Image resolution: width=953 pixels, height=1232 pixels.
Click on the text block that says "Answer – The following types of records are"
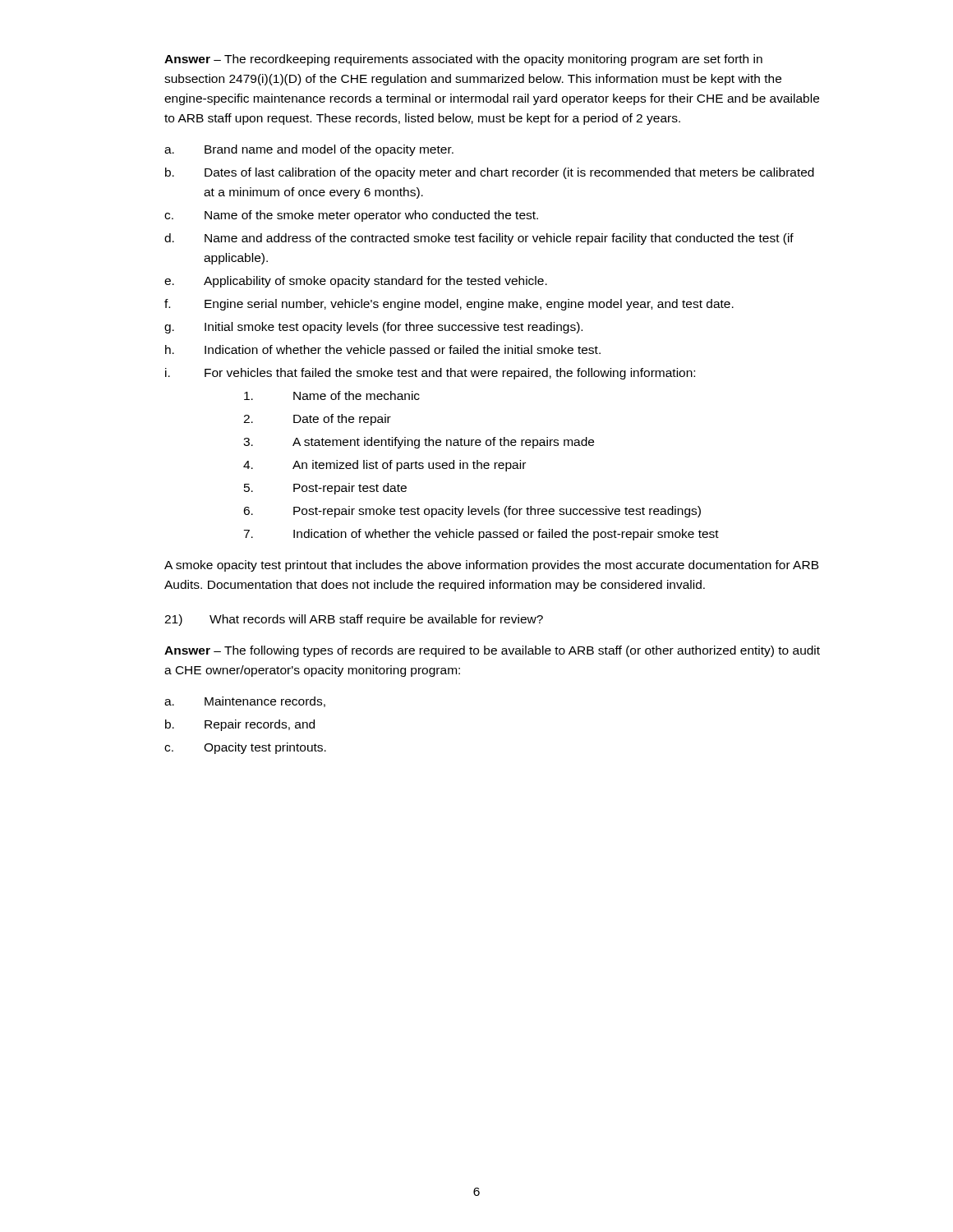coord(492,660)
